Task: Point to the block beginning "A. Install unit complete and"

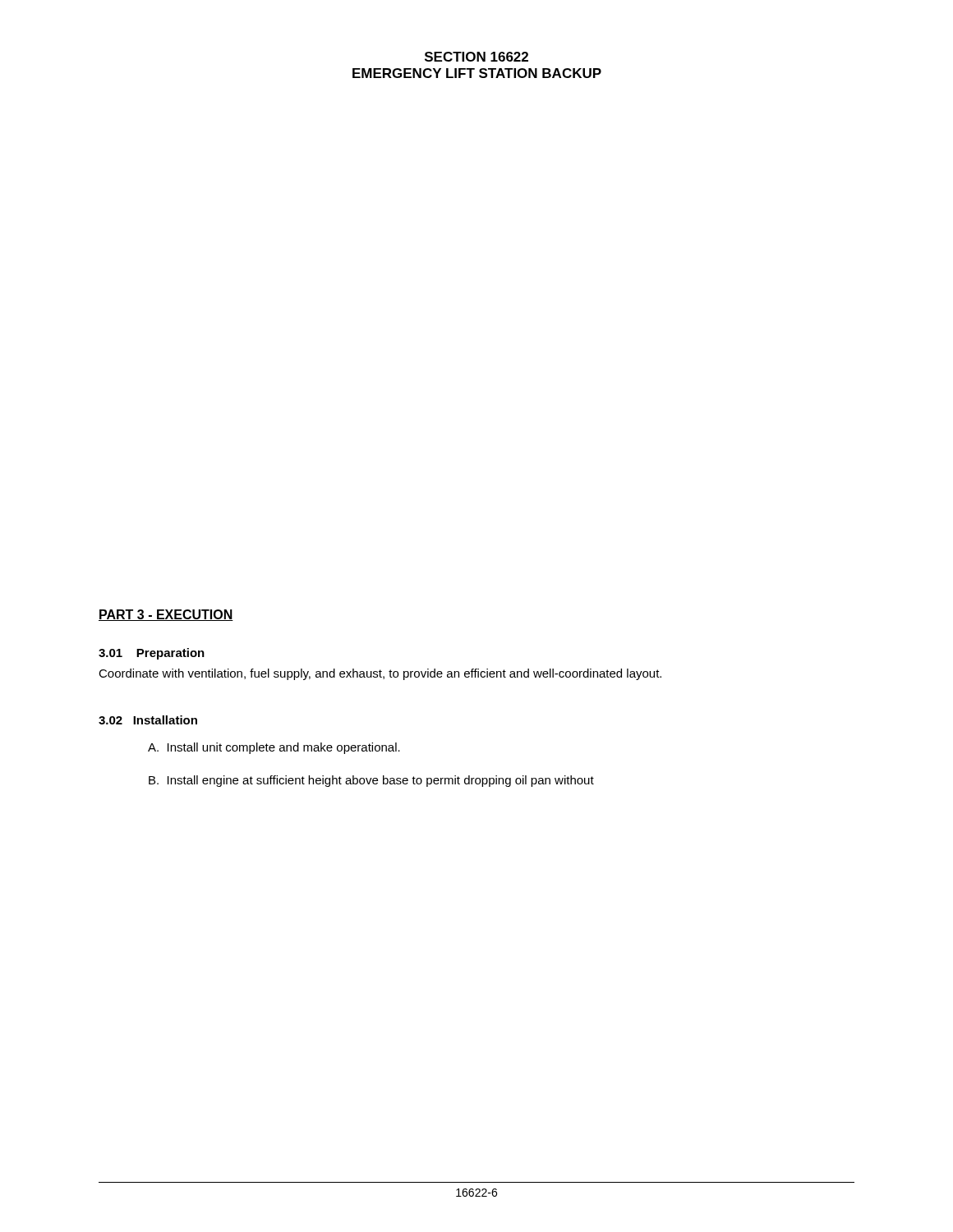Action: click(274, 747)
